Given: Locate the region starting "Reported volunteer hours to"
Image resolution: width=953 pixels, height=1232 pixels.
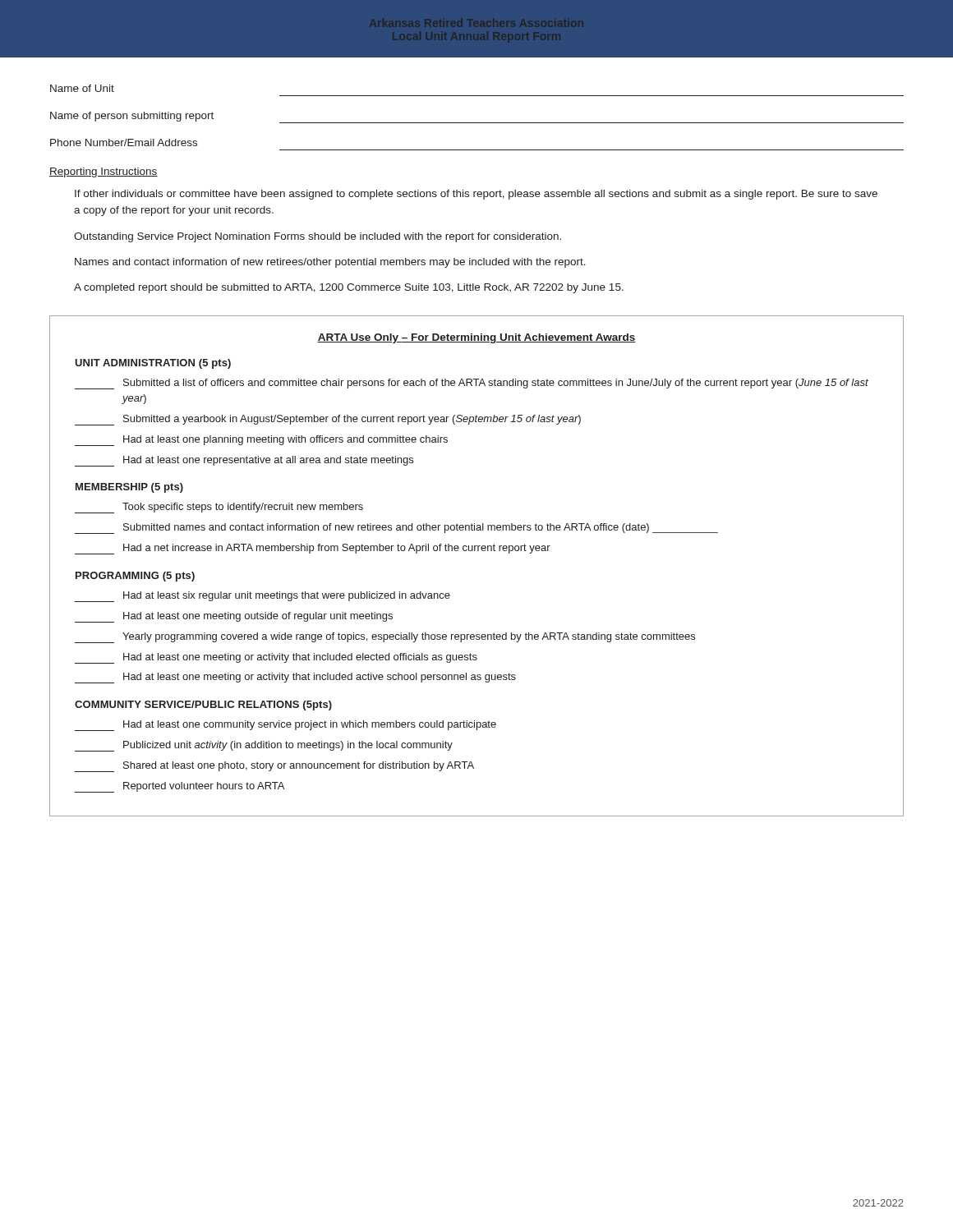Looking at the screenshot, I should tap(180, 787).
